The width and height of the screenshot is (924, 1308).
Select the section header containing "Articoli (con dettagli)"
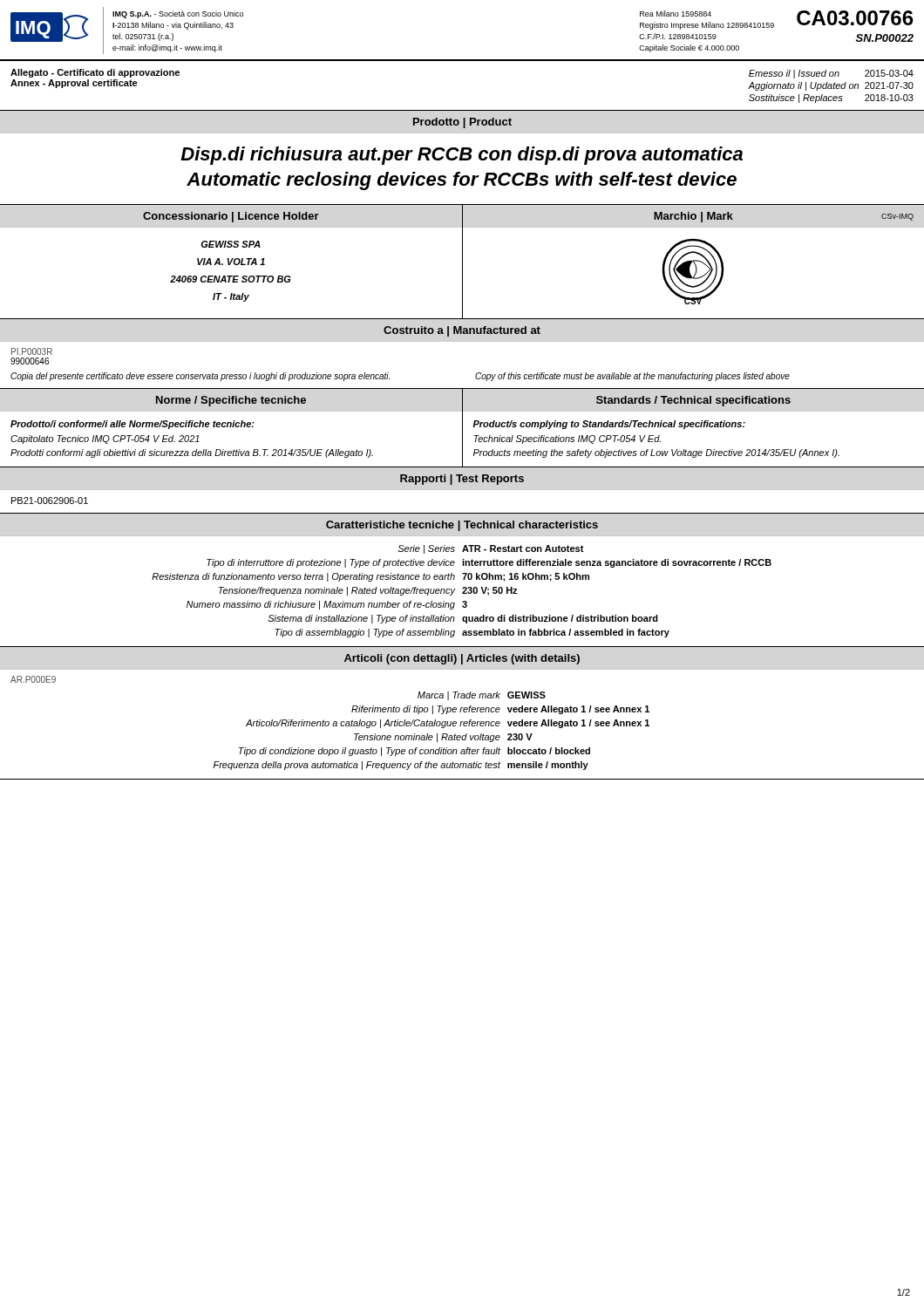tap(462, 658)
